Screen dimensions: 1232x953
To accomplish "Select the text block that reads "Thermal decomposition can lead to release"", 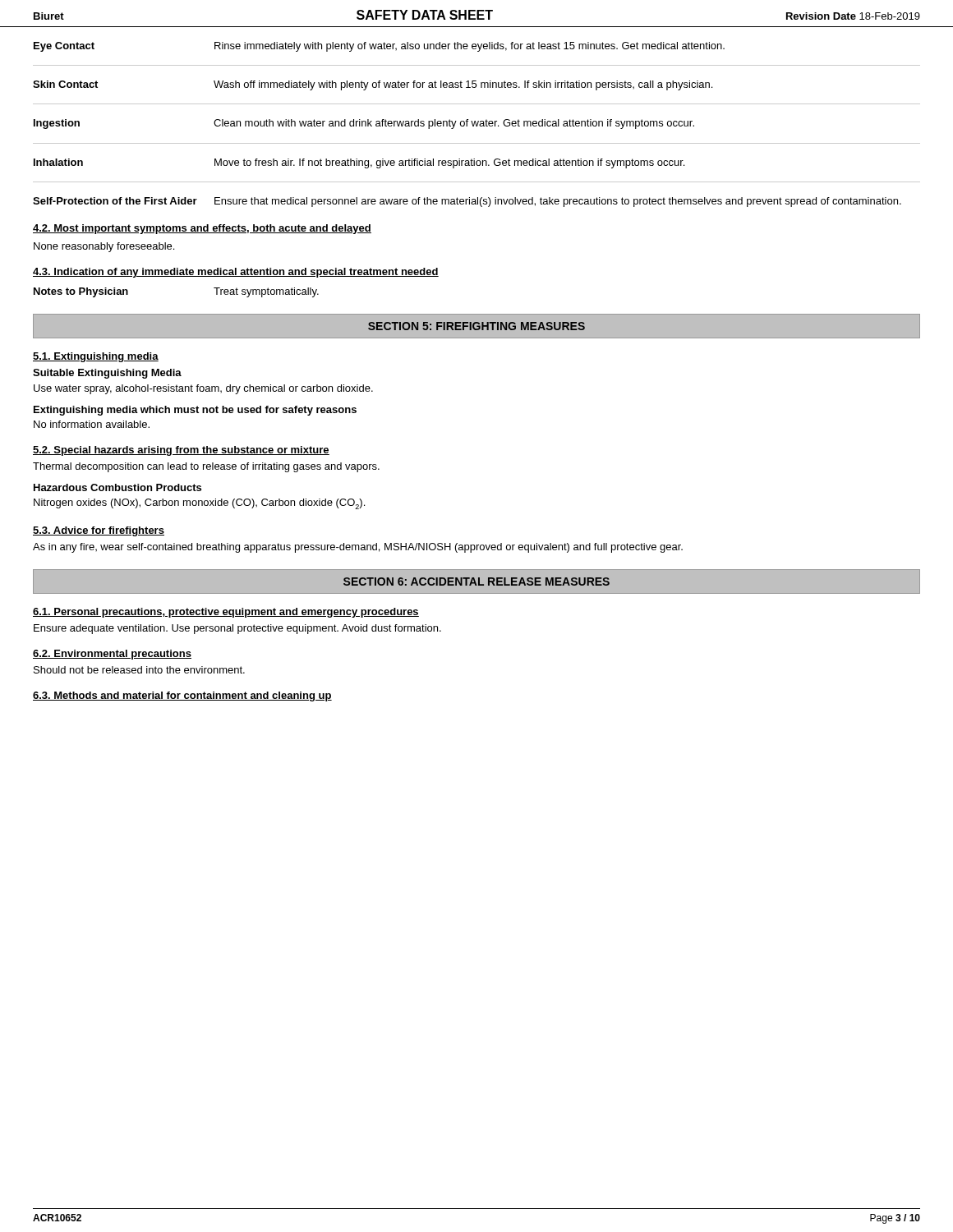I will point(207,466).
